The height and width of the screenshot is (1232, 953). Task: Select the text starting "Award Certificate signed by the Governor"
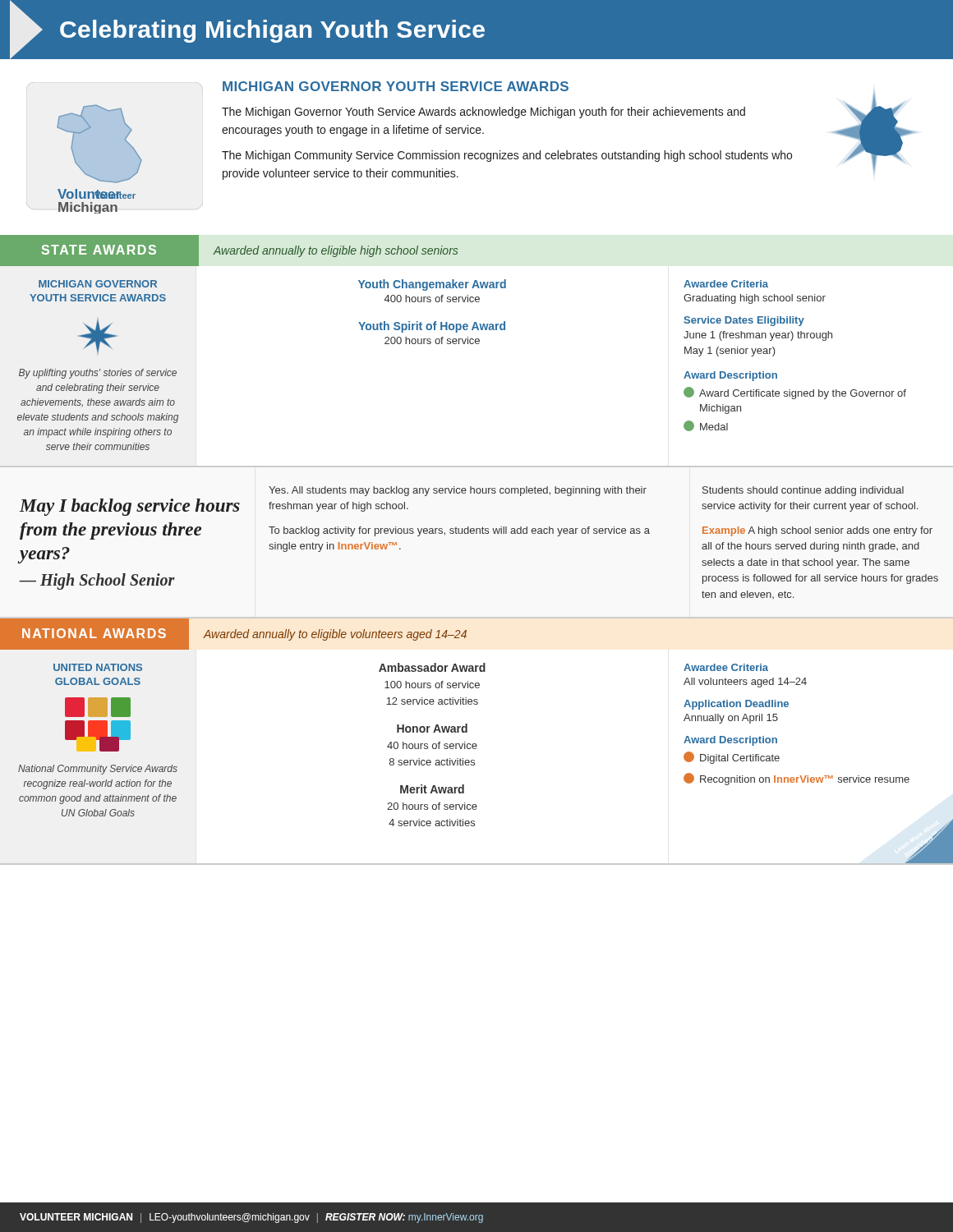pyautogui.click(x=811, y=401)
